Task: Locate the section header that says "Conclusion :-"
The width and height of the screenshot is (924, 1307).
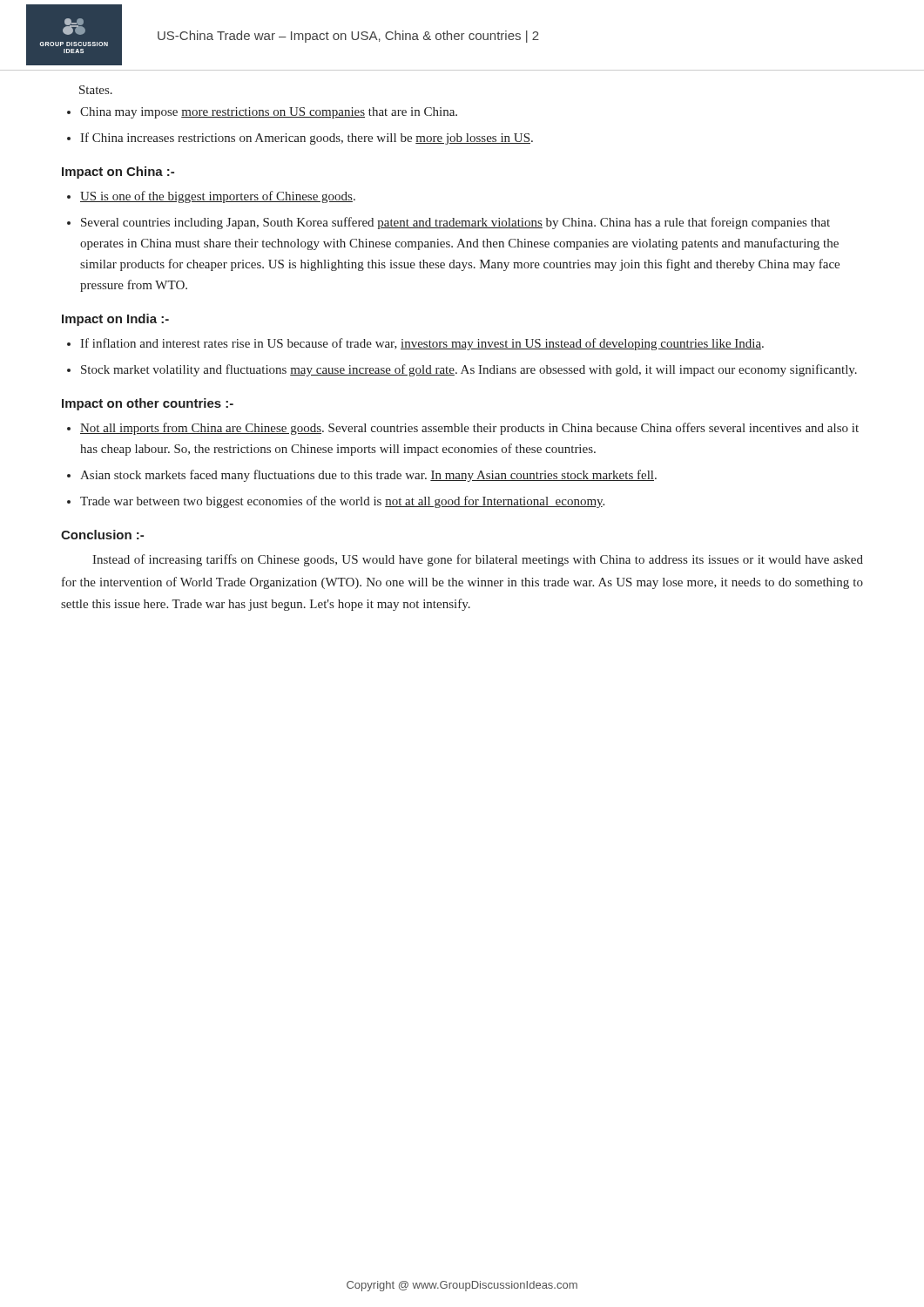Action: coord(103,535)
